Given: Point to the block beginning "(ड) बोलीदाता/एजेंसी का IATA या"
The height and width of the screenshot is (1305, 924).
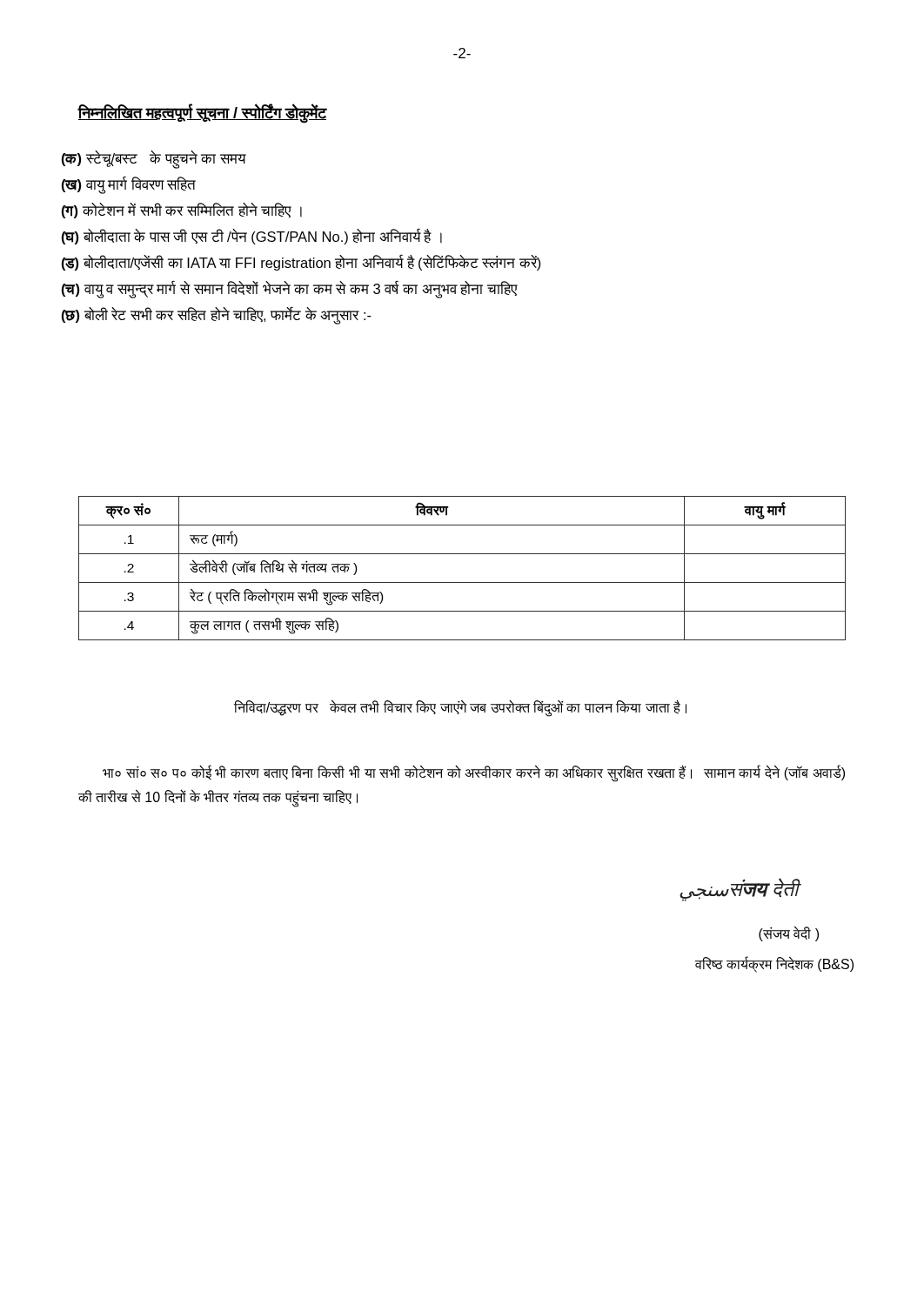Looking at the screenshot, I should 301,263.
